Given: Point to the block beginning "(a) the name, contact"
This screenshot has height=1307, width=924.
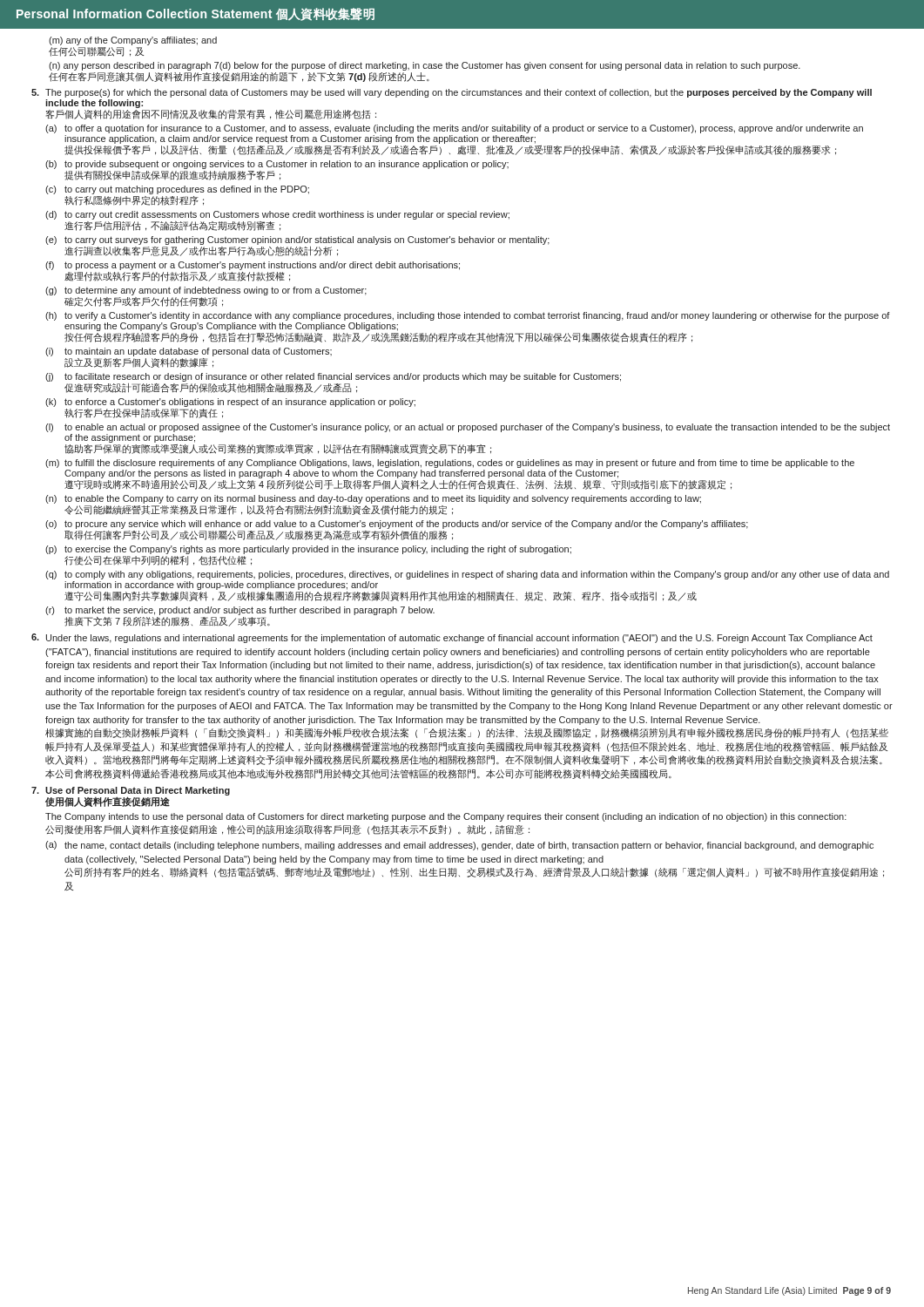Looking at the screenshot, I should pos(469,866).
